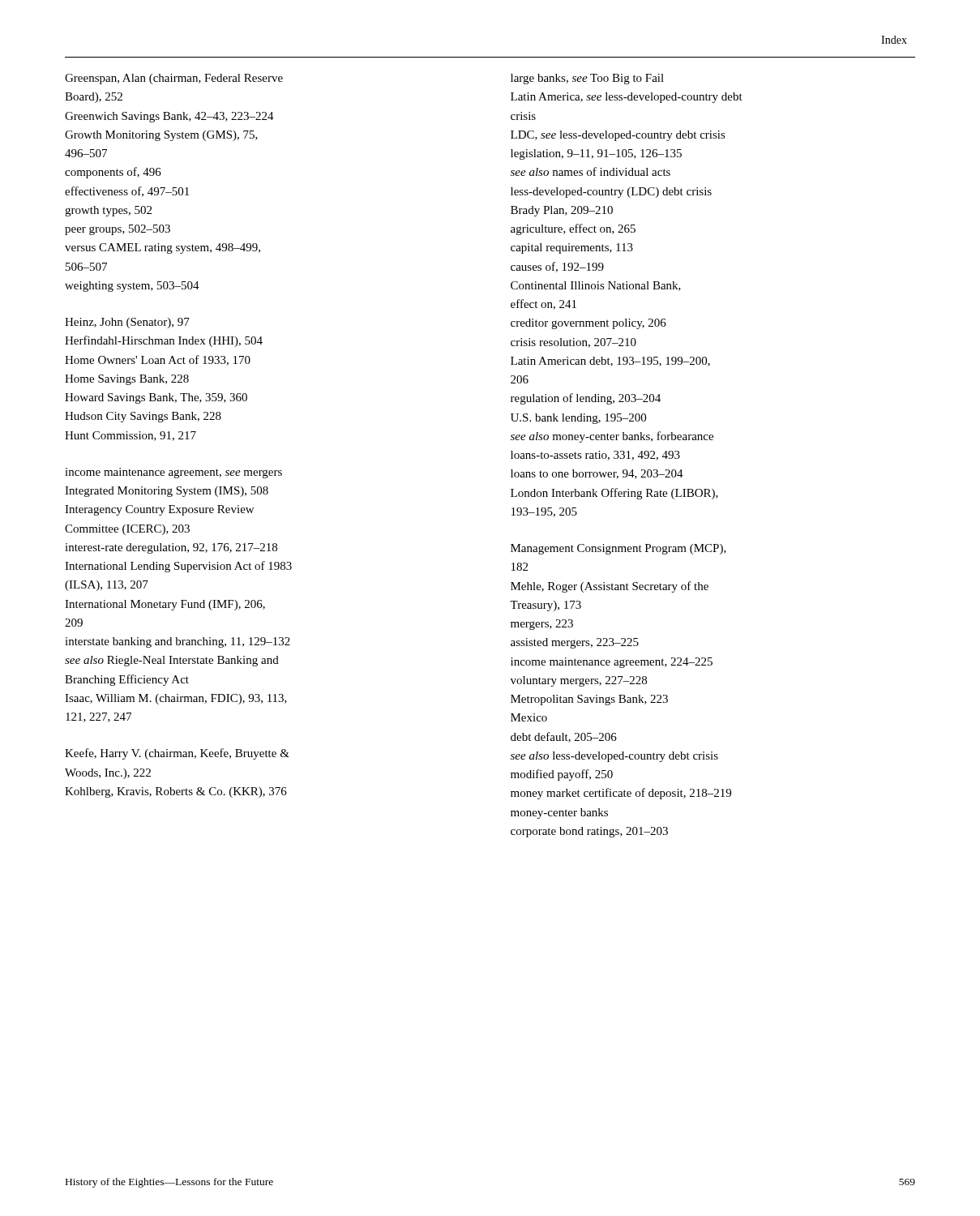Point to the region starting "Mexico debt default,"
The image size is (980, 1216).
point(529,717)
